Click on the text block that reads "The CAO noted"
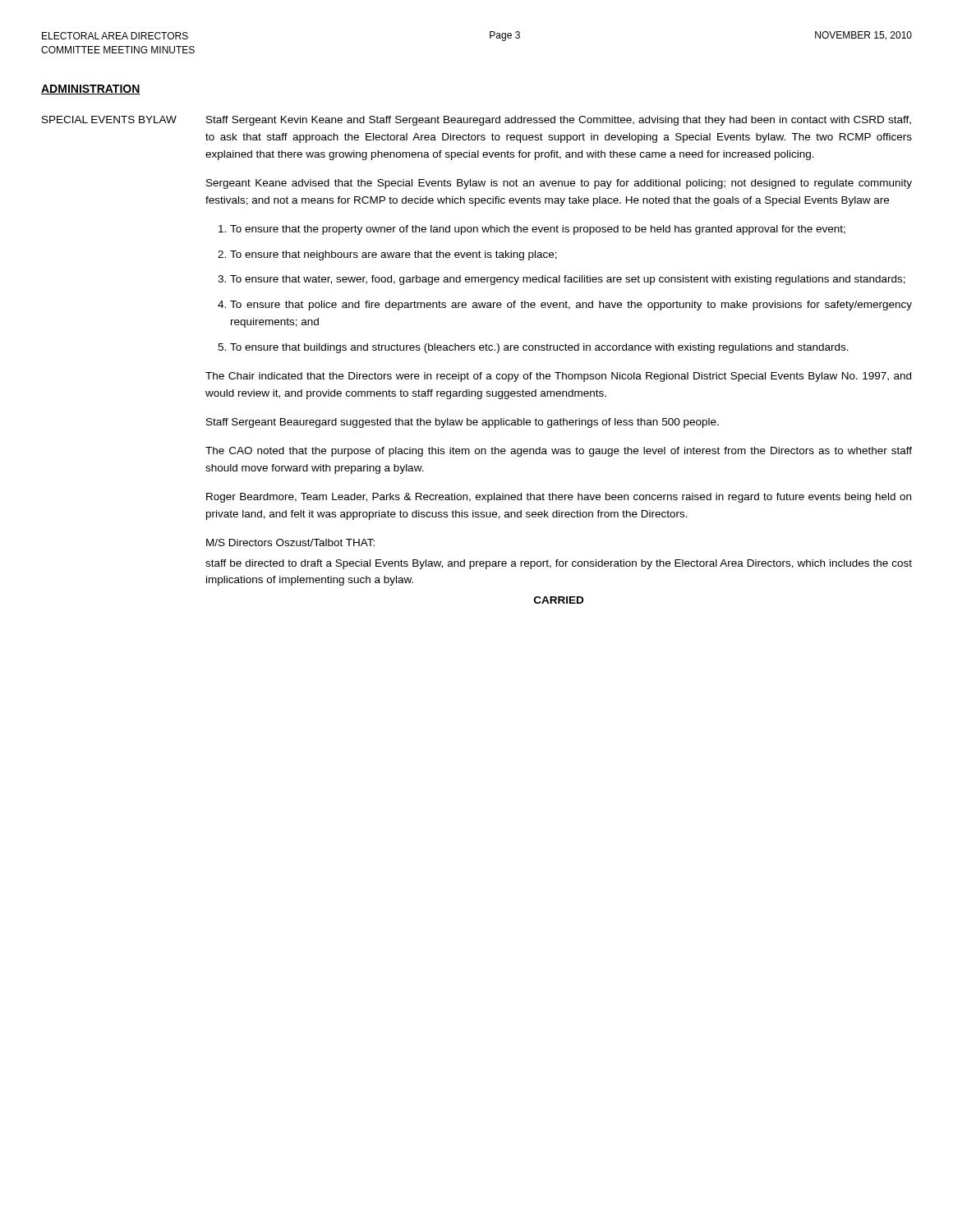 coord(559,459)
